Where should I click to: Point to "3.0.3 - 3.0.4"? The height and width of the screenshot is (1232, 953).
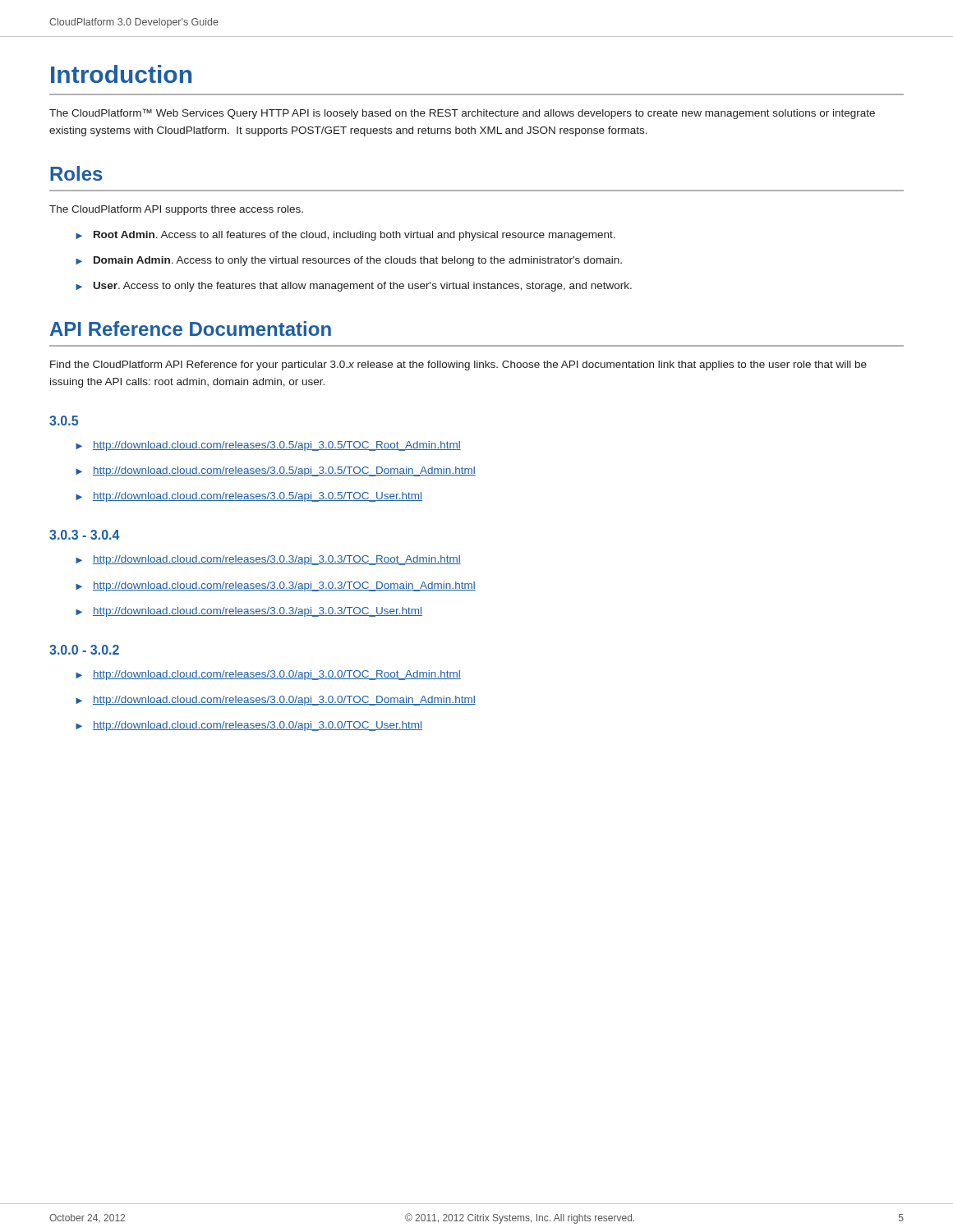point(85,535)
